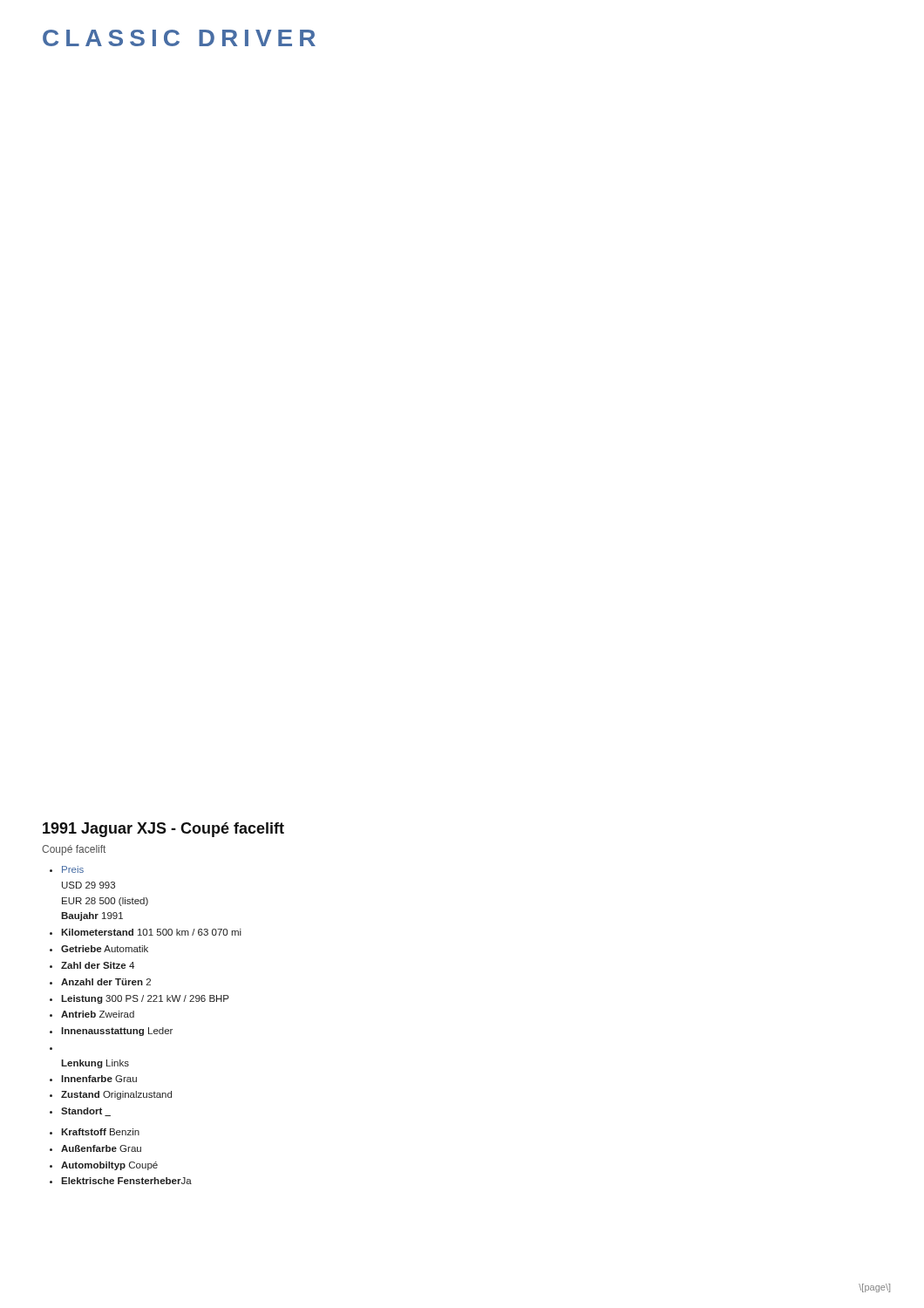Find the text starting "Lenkung Links"
This screenshot has height=1308, width=924.
[95, 1064]
